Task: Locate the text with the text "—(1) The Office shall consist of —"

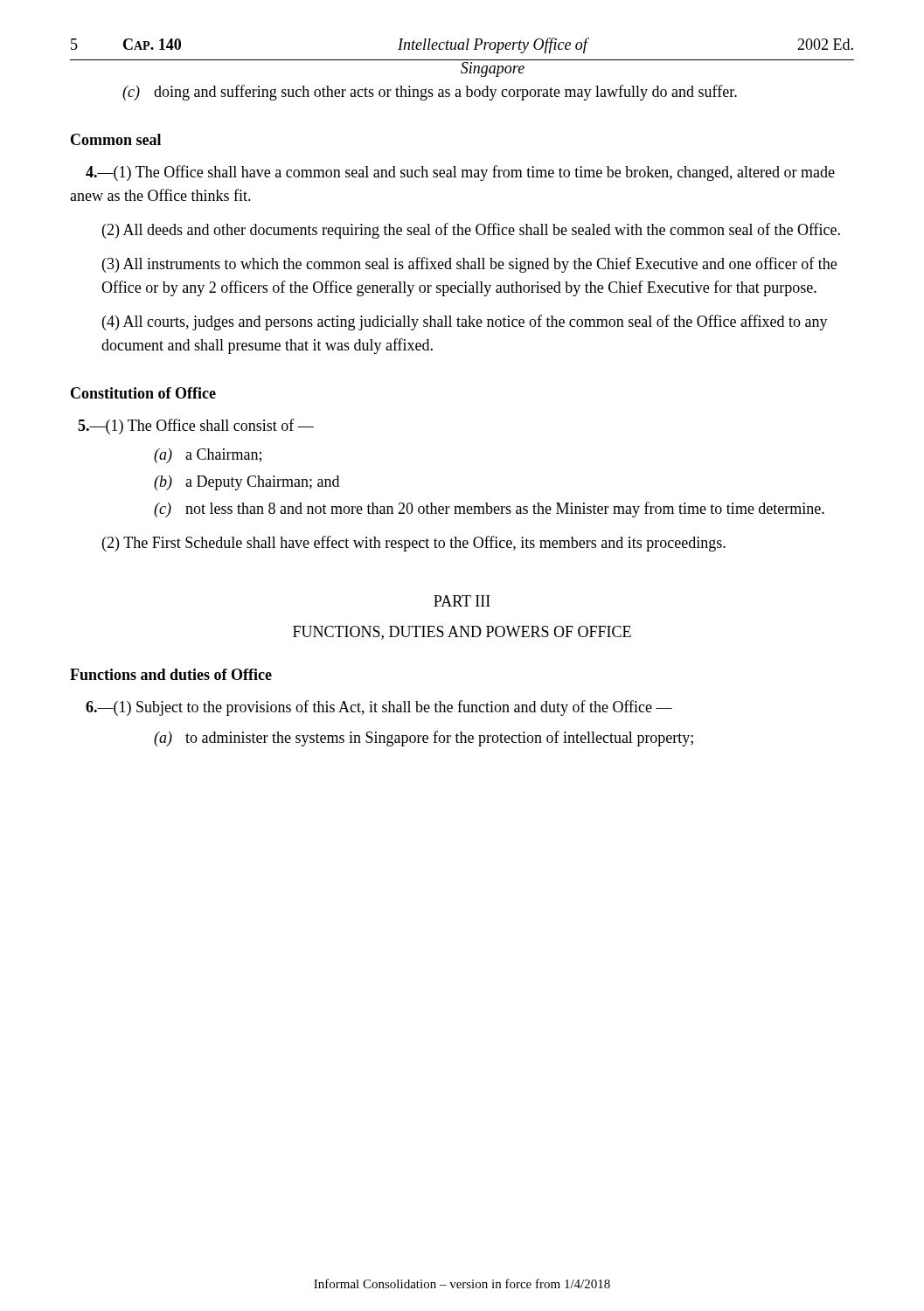Action: pyautogui.click(x=192, y=426)
